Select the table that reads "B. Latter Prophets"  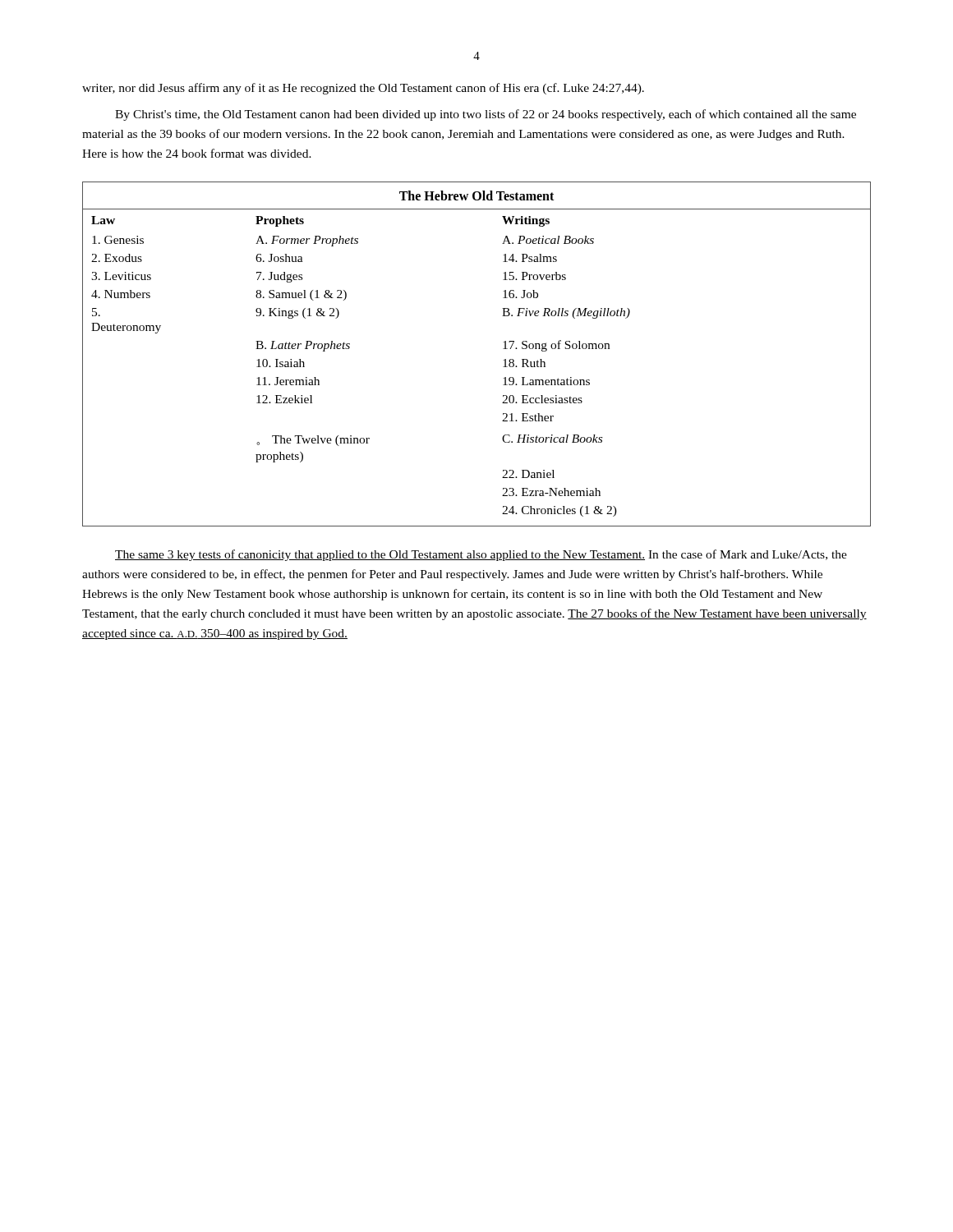(476, 354)
